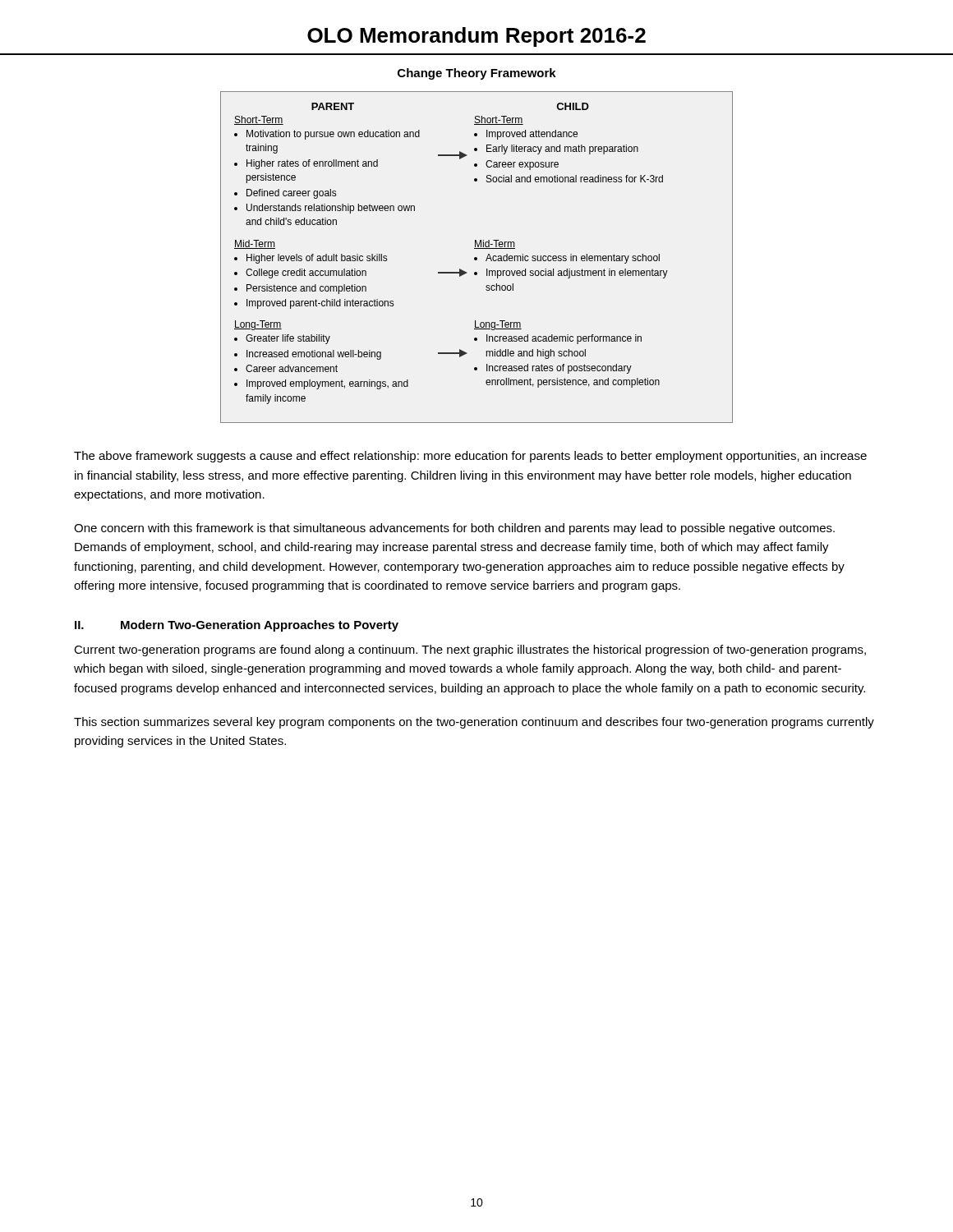
Task: Where is the passage that starts "Current two-generation programs are found along"?
Action: (470, 668)
